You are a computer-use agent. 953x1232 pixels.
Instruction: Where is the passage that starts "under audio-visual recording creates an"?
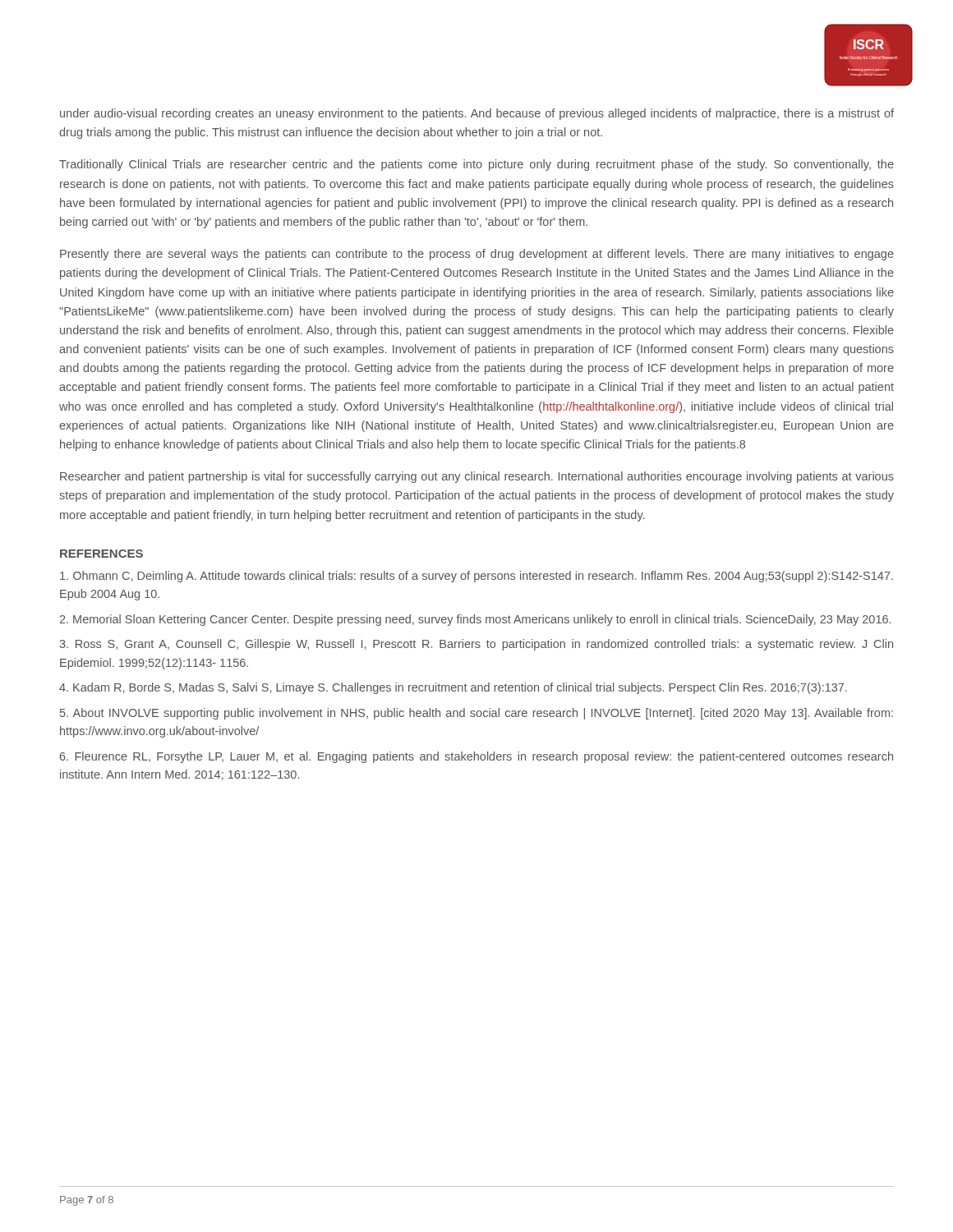[476, 123]
